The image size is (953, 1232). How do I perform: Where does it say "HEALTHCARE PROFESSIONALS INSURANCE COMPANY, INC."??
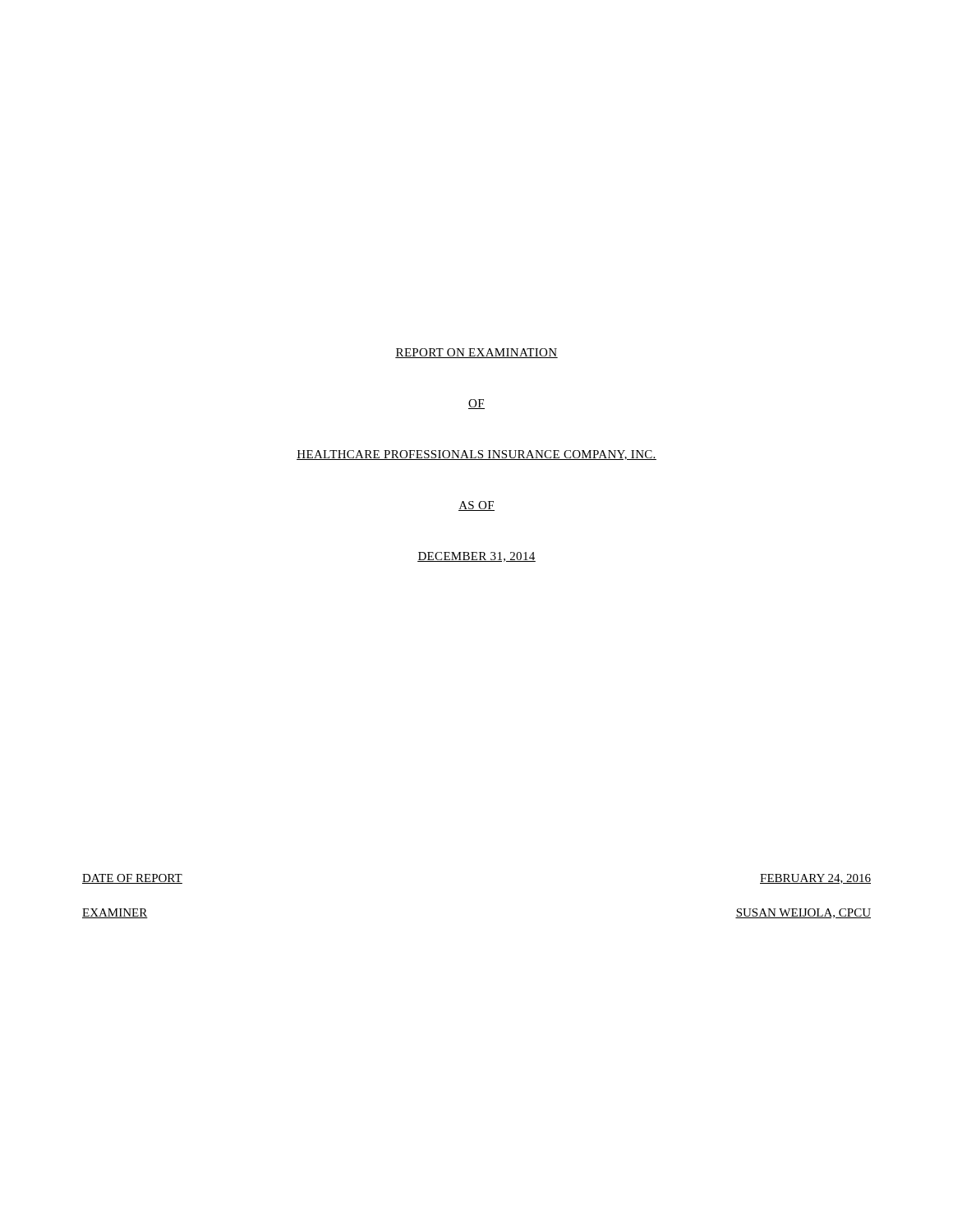[x=476, y=454]
